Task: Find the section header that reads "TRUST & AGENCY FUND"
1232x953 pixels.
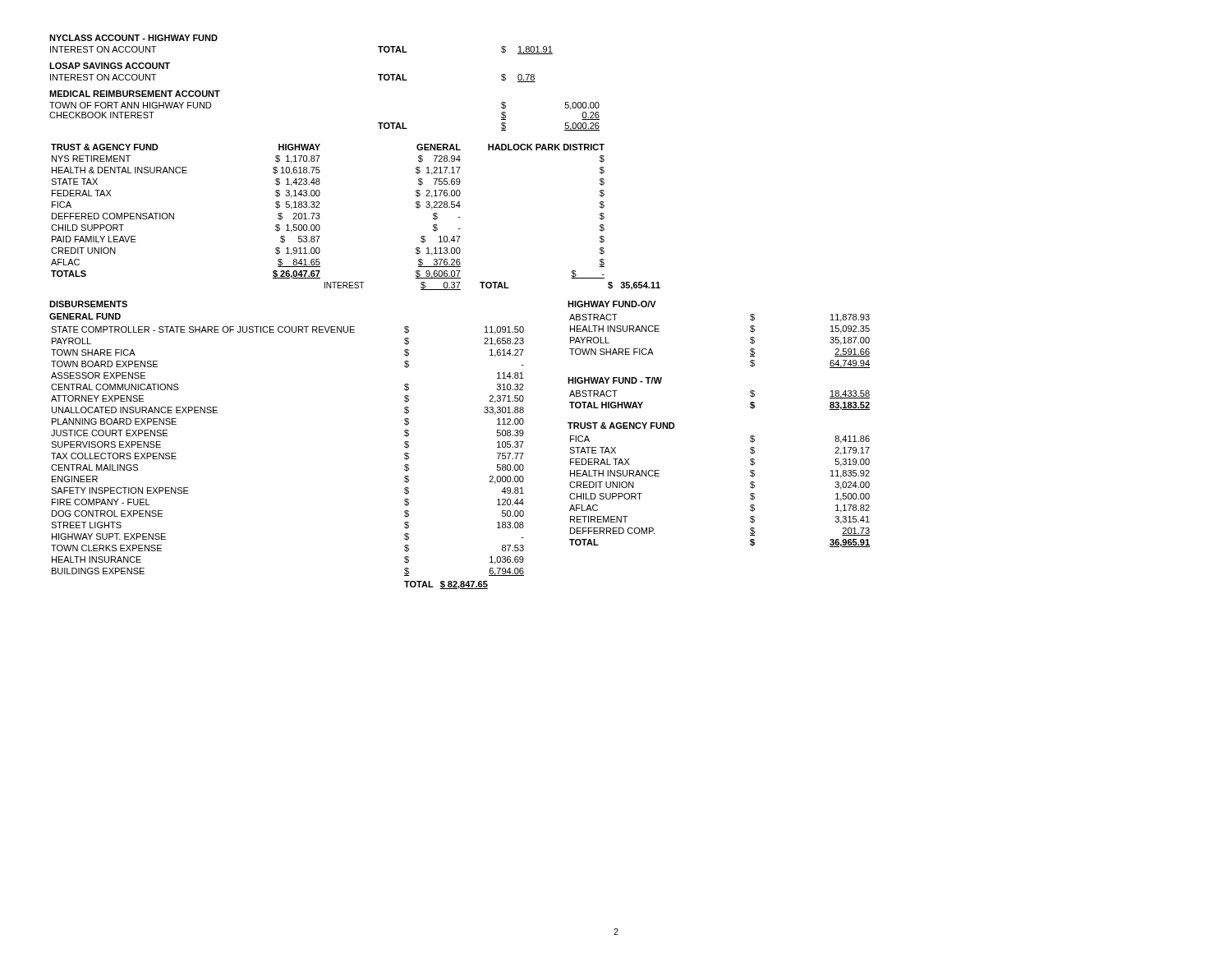Action: (621, 426)
